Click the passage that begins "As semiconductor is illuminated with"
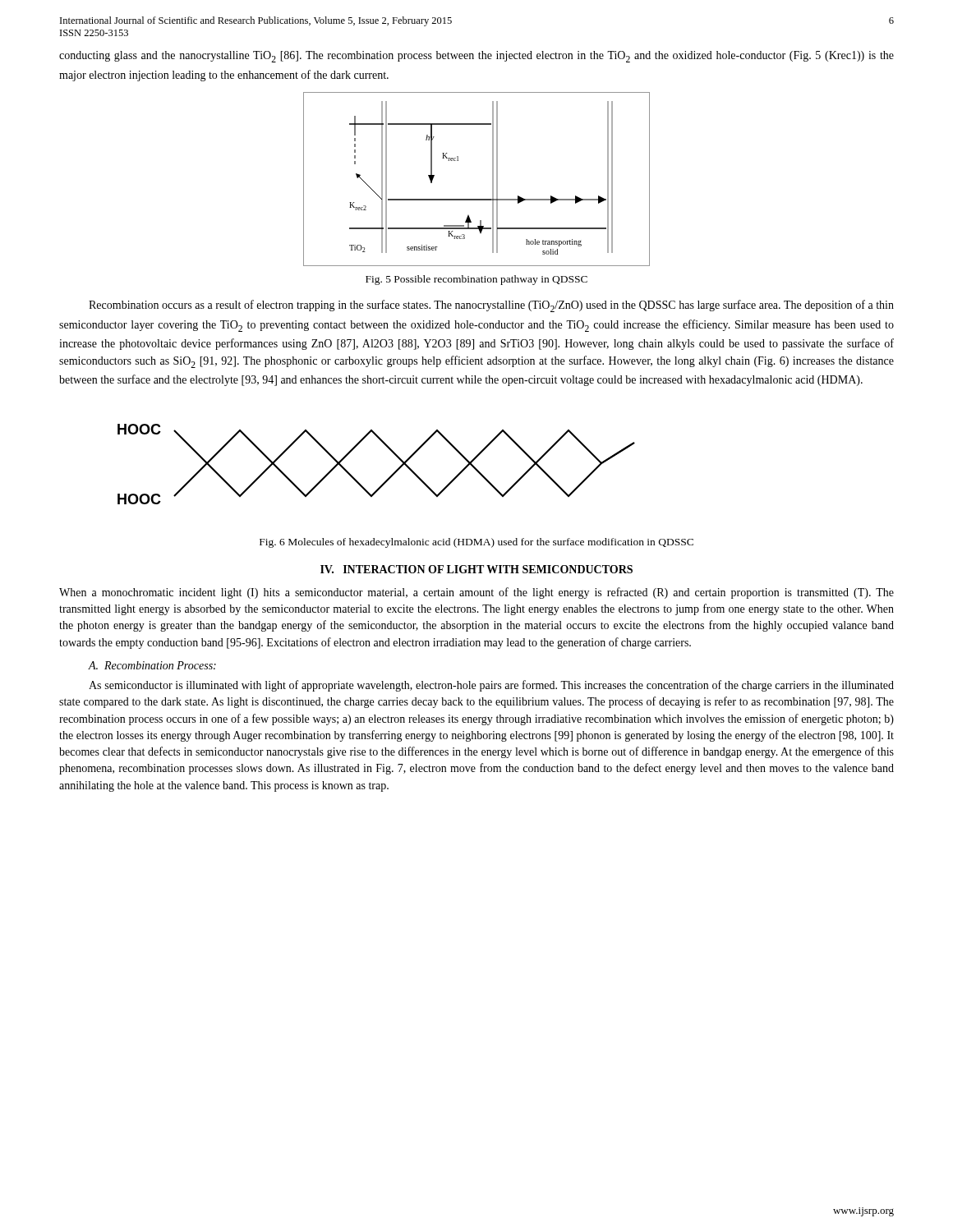Viewport: 953px width, 1232px height. (476, 736)
